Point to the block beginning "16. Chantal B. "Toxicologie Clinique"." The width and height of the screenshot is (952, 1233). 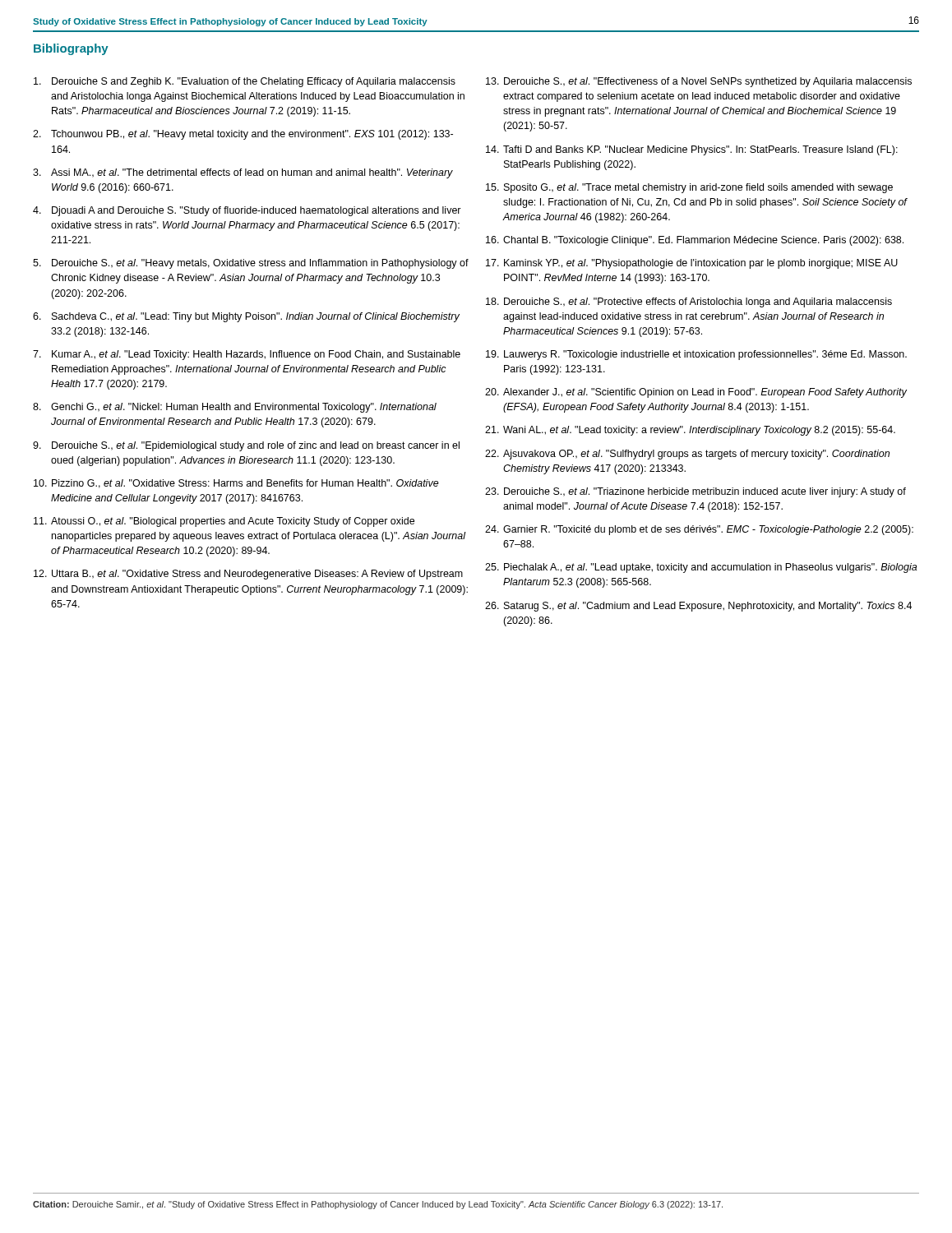click(x=702, y=240)
